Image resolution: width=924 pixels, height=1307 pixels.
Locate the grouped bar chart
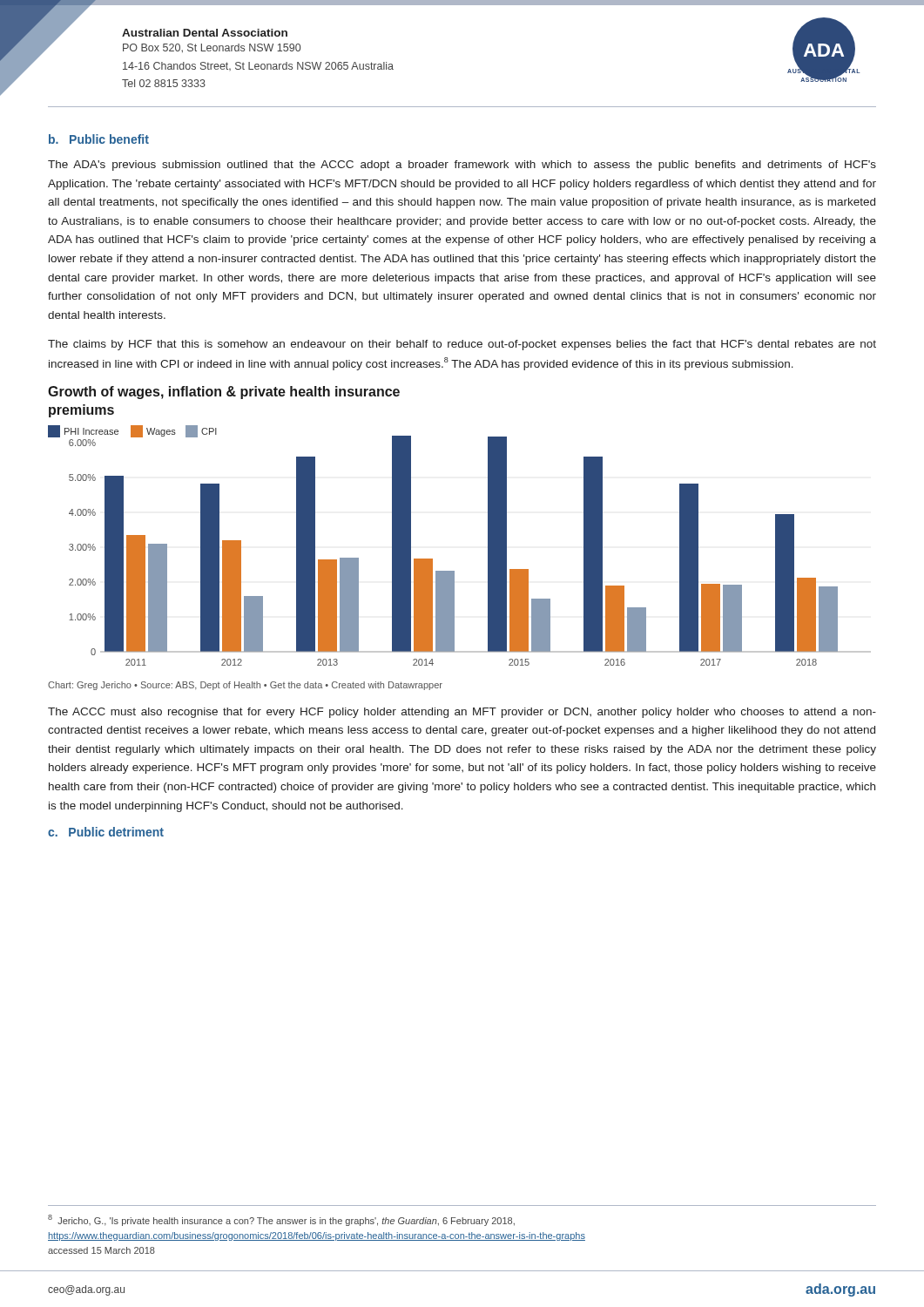[x=462, y=531]
